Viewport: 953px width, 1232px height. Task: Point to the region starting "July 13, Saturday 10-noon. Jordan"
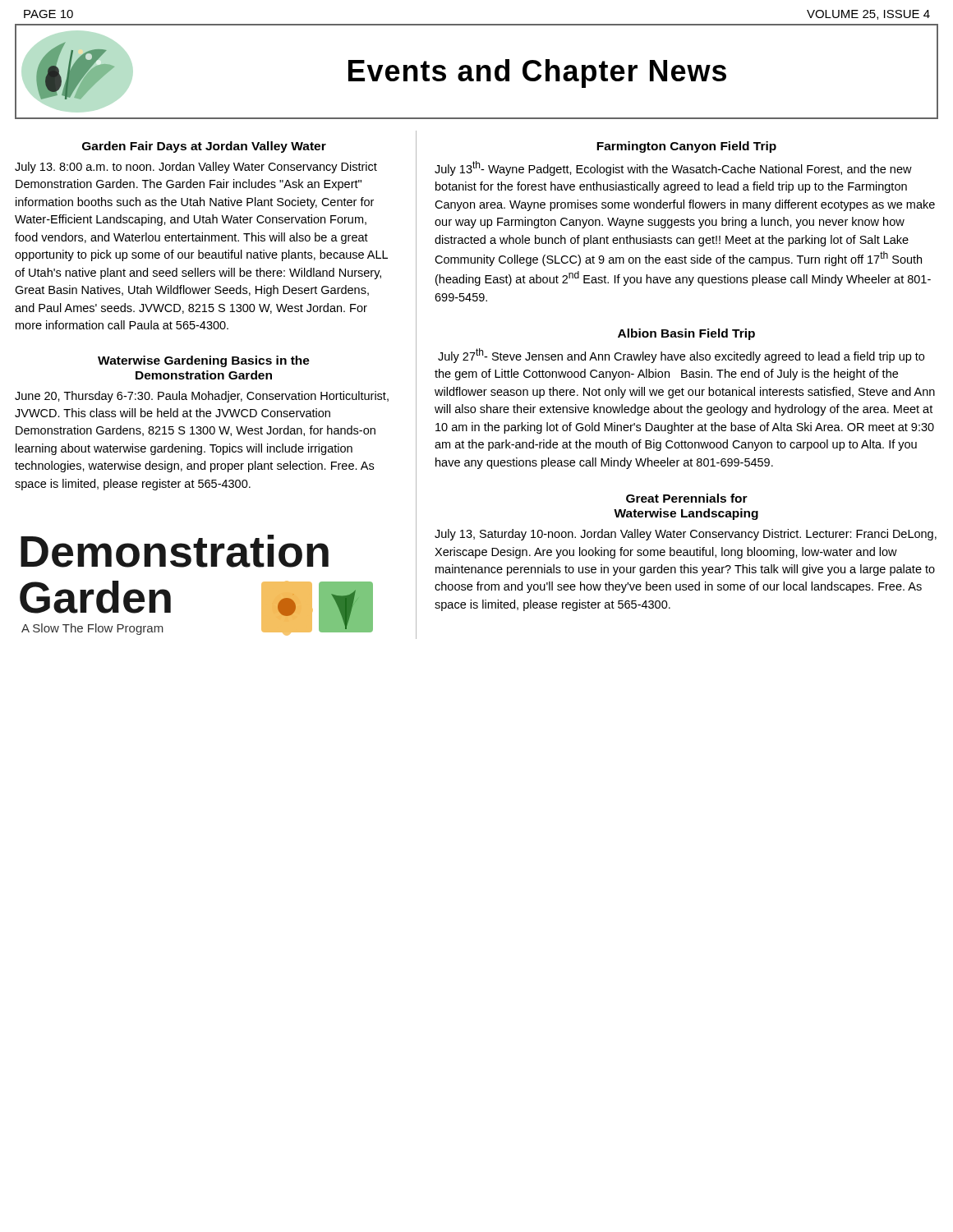point(686,569)
